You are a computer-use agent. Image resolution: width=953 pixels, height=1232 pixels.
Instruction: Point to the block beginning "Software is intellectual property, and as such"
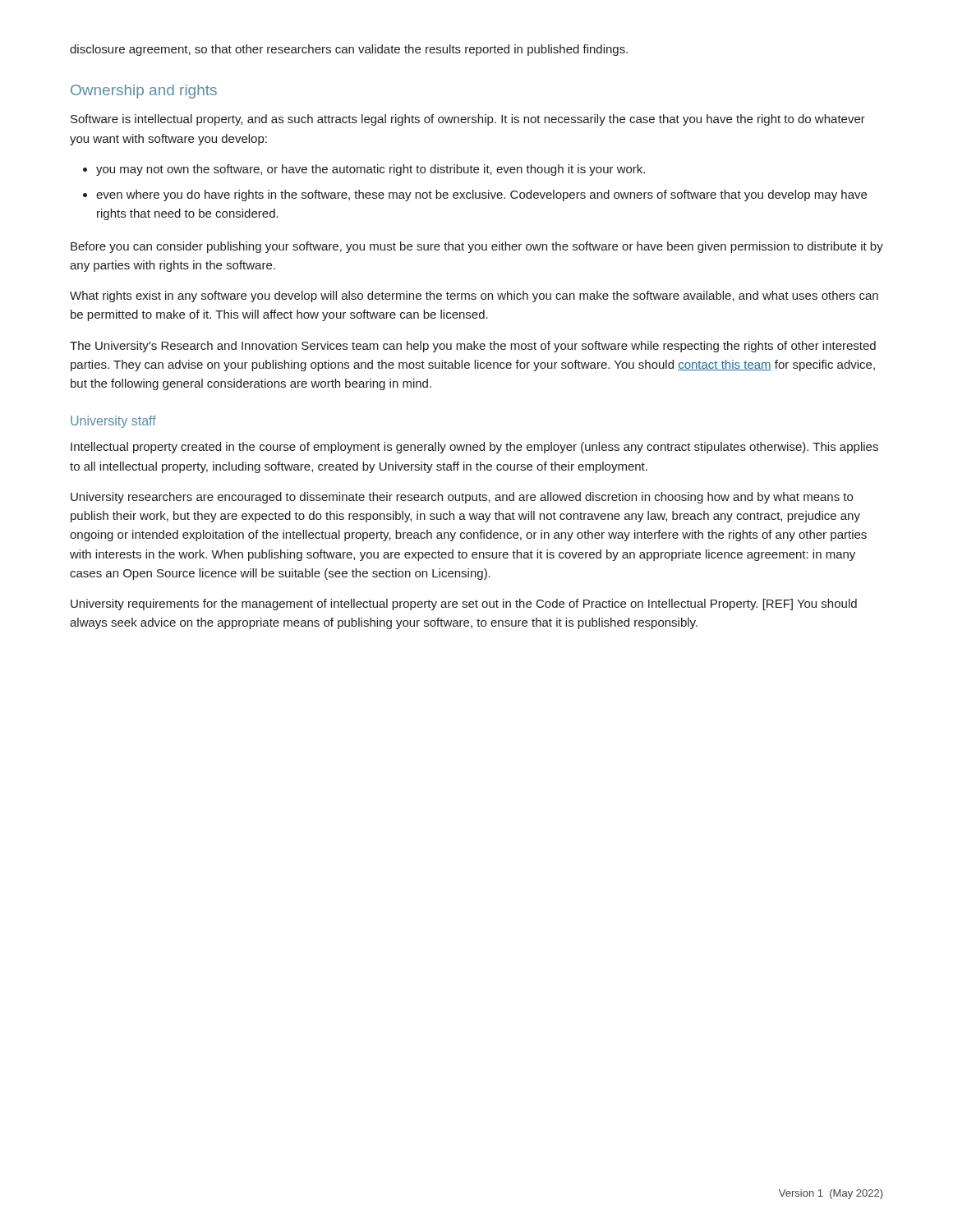[x=476, y=128]
